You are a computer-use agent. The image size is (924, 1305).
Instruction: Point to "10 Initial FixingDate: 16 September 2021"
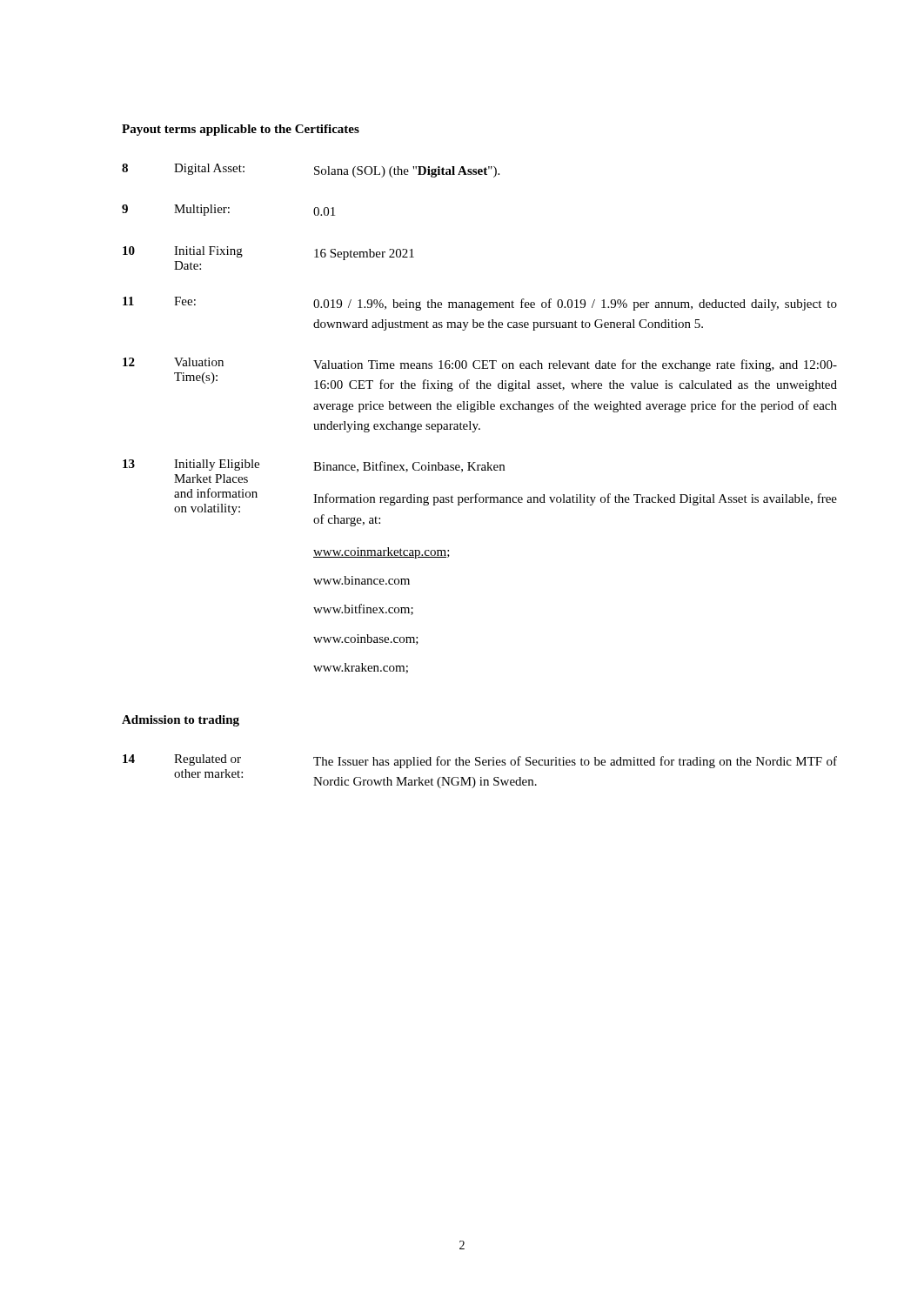coord(190,254)
